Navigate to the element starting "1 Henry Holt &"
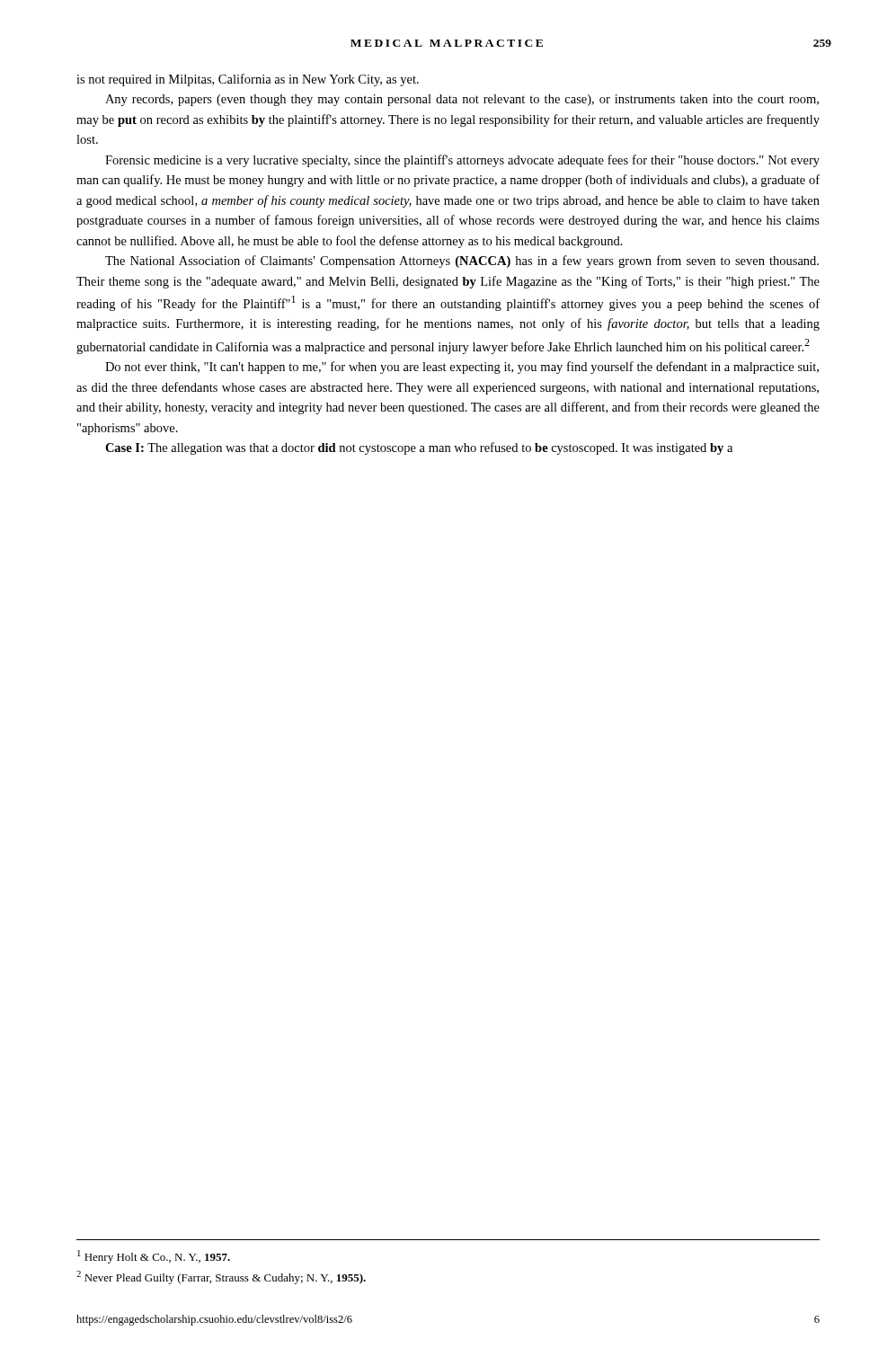Viewport: 896px width, 1348px height. (x=153, y=1256)
